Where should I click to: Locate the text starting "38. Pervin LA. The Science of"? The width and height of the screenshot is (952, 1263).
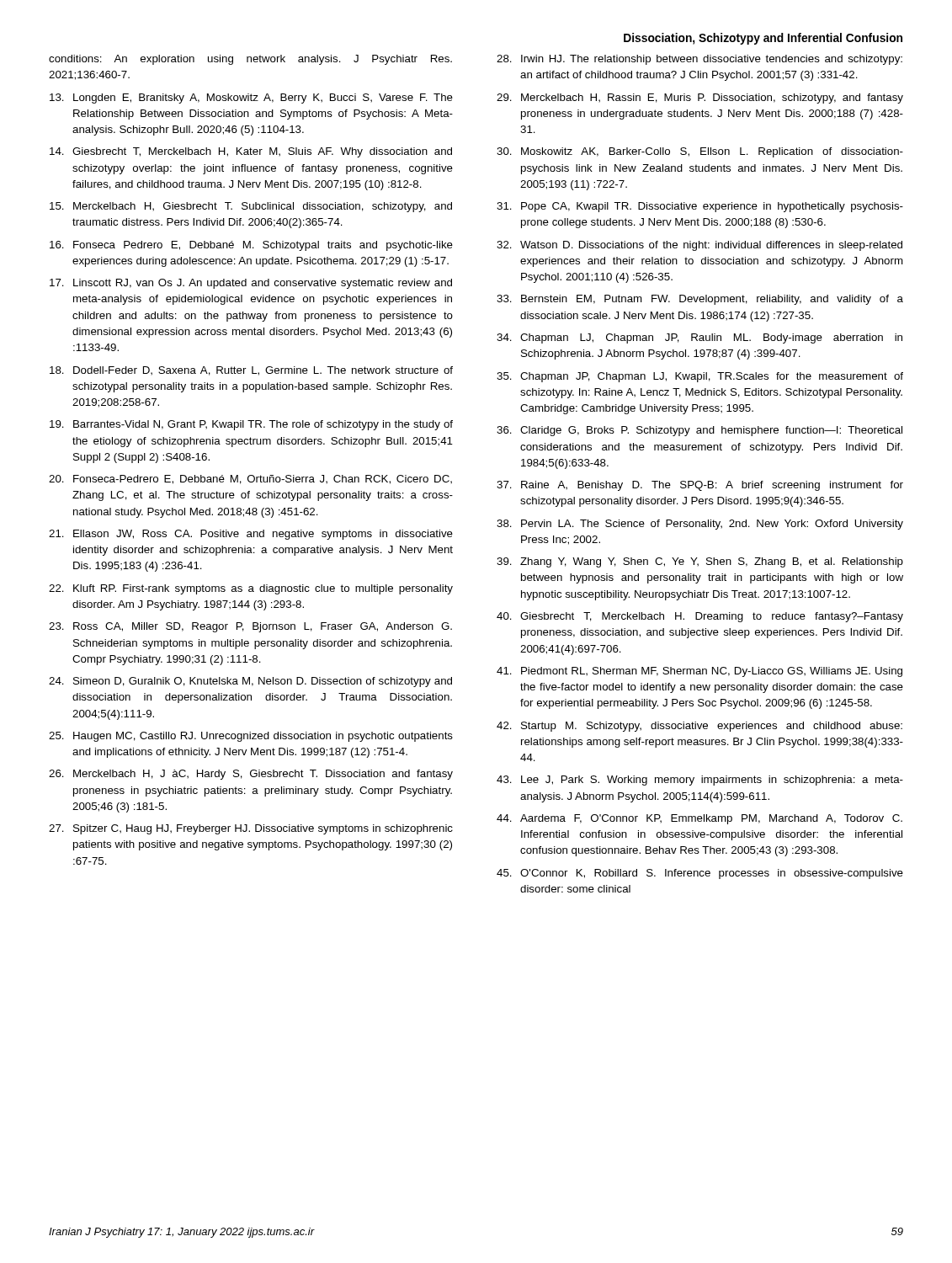[x=700, y=531]
